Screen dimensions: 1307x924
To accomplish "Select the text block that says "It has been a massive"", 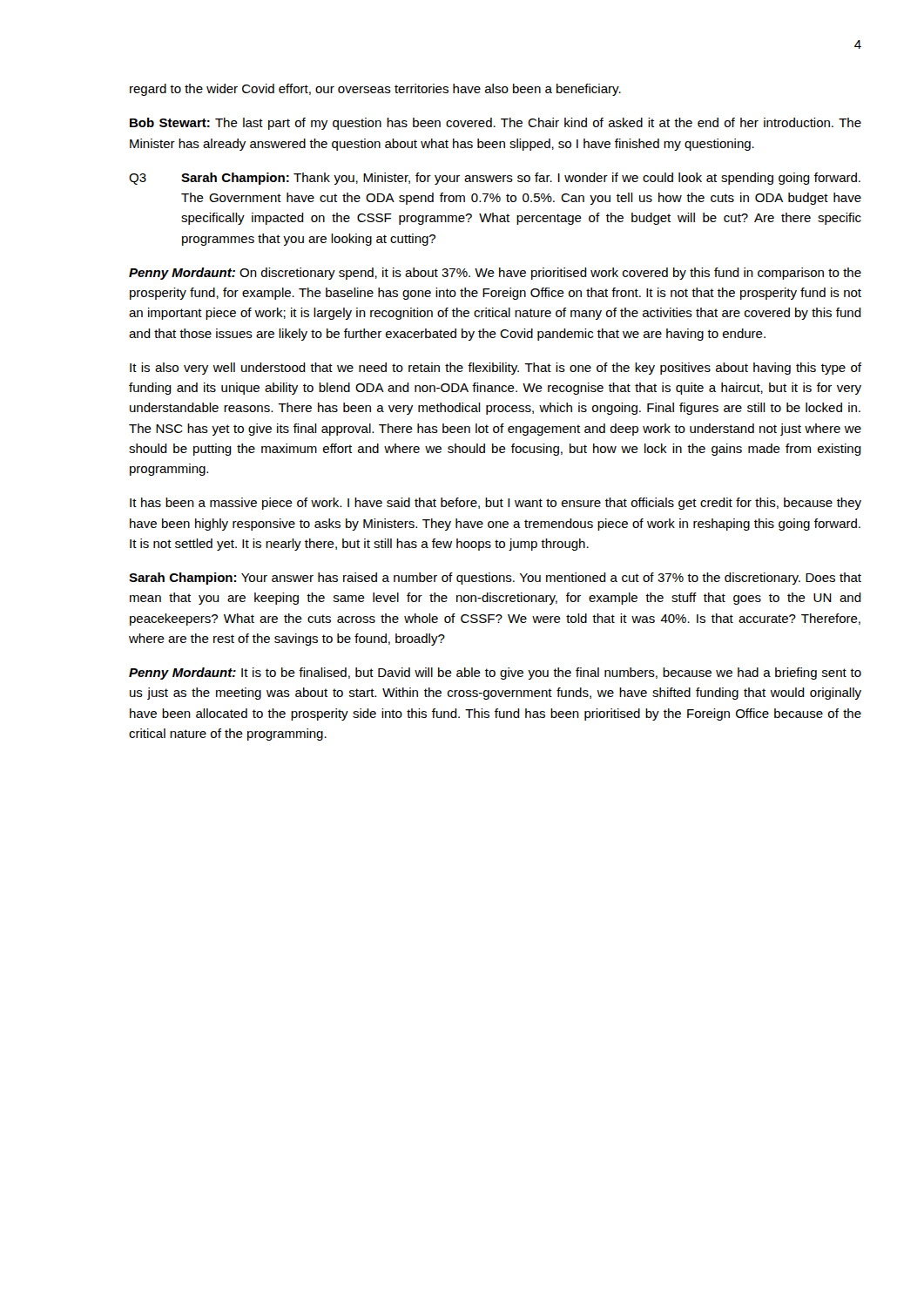I will point(495,523).
